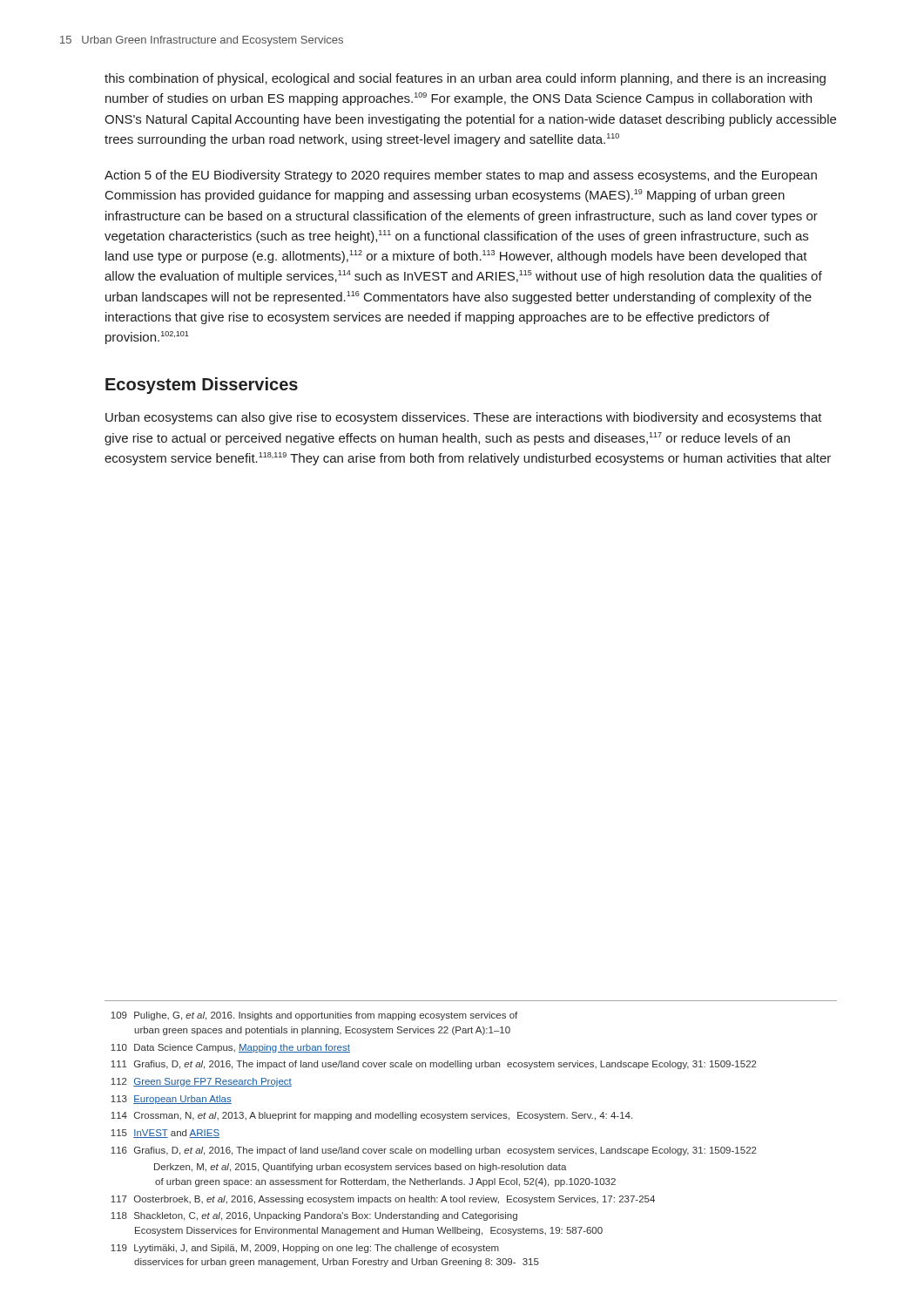Find the block on this page that starts "this combination of physical, ecological and social features"
The height and width of the screenshot is (1307, 924).
pos(471,108)
